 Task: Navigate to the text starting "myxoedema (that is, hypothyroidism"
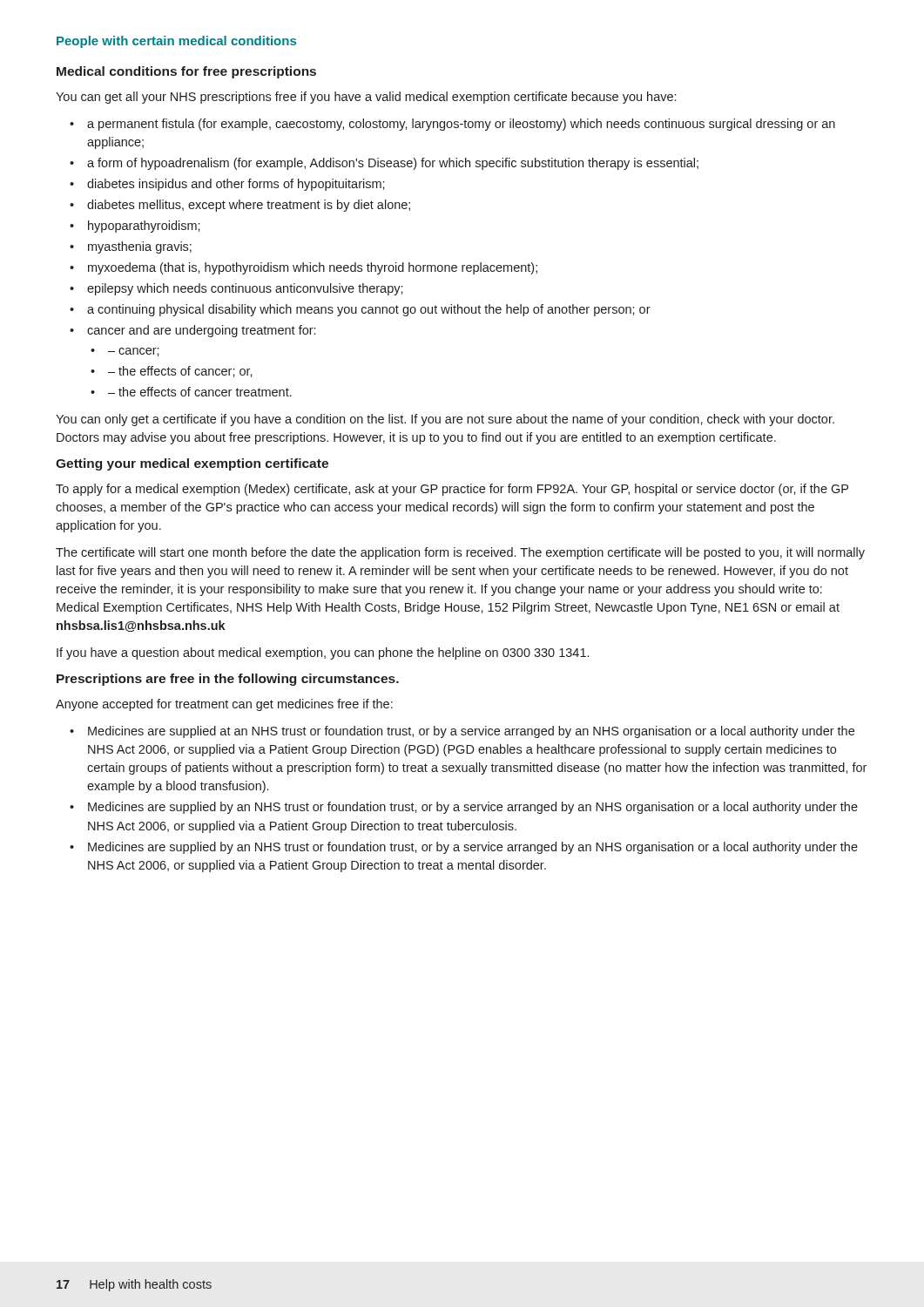point(472,268)
